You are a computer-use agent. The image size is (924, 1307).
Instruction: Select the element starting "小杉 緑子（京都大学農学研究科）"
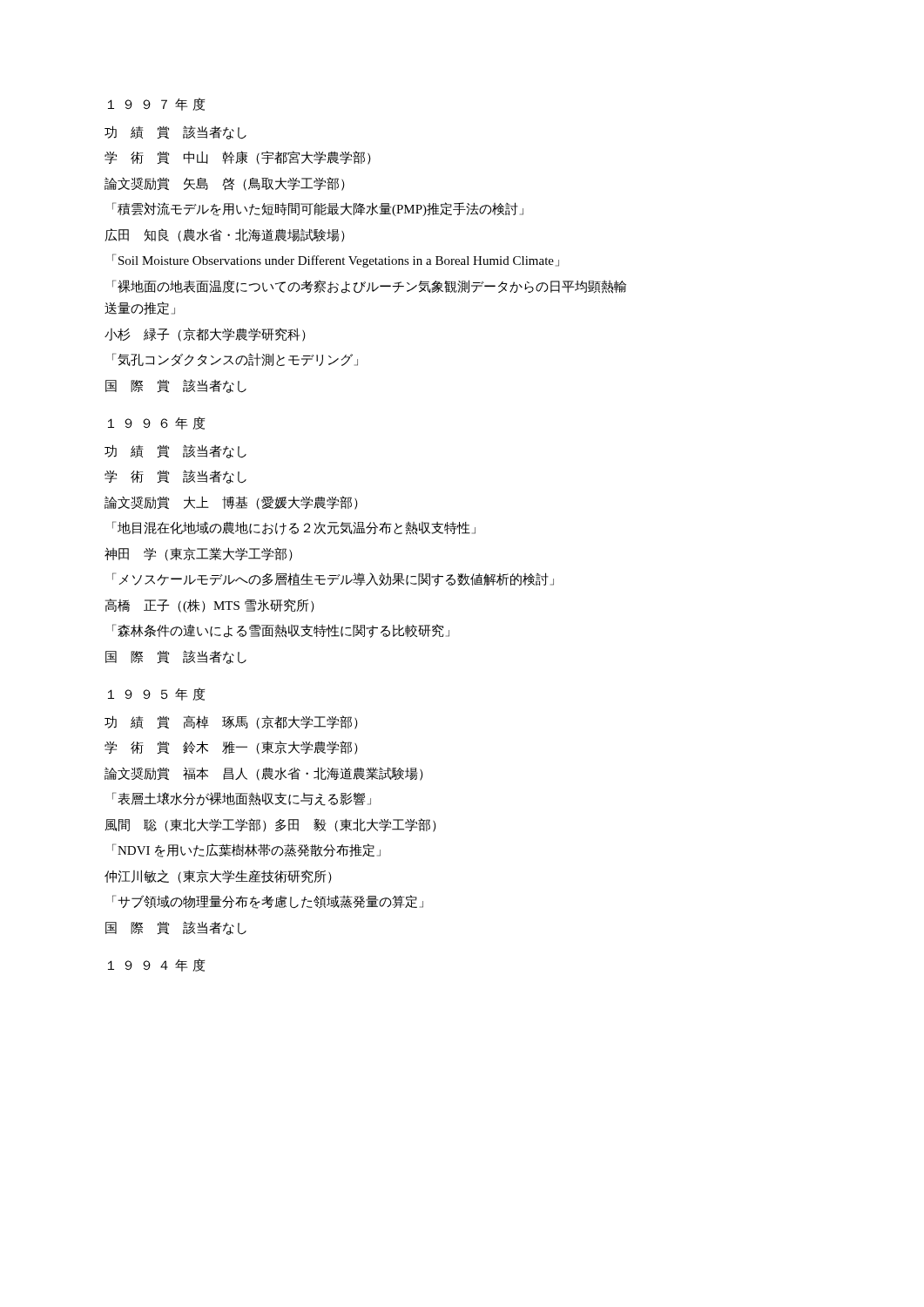209,334
